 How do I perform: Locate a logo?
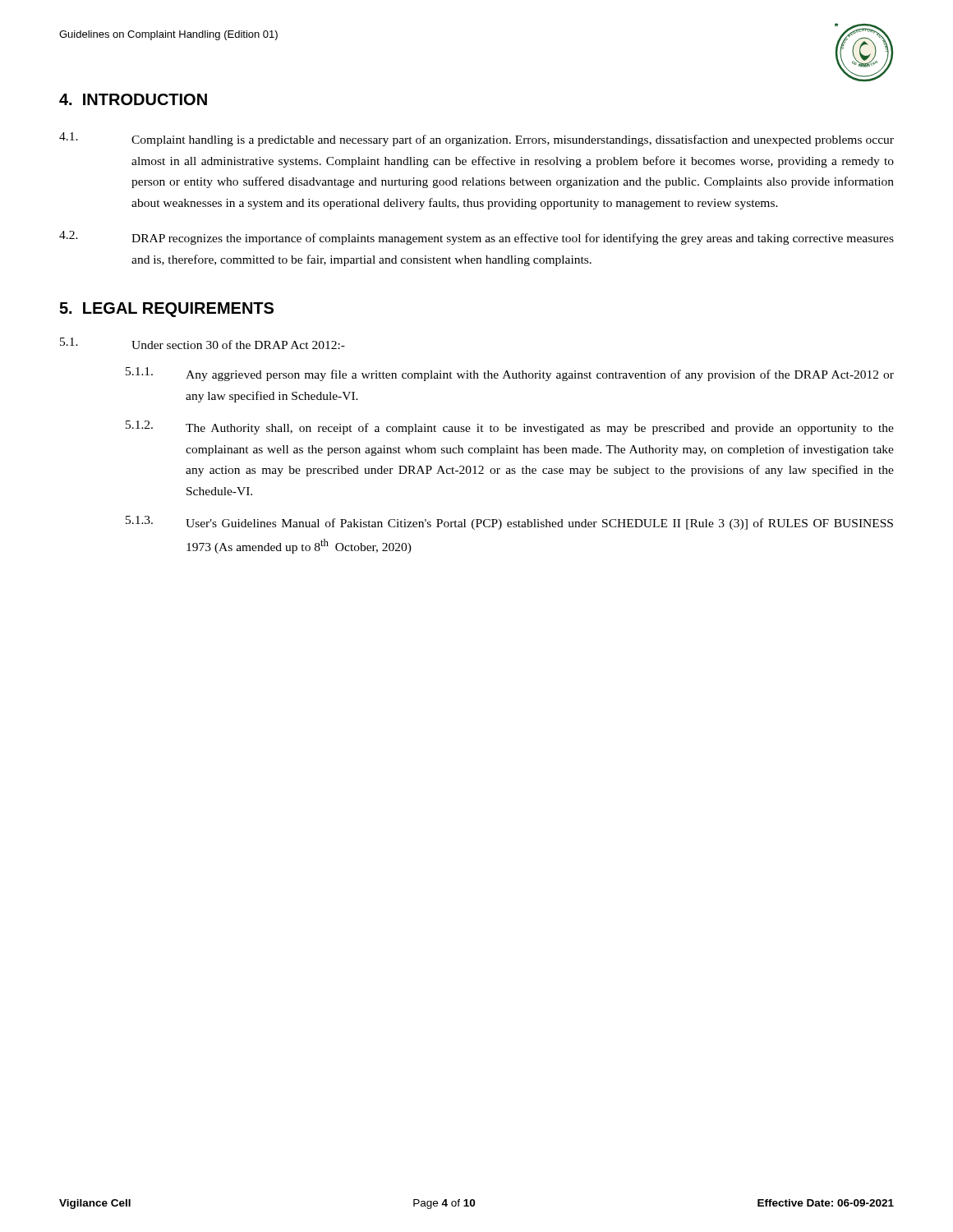coord(864,54)
